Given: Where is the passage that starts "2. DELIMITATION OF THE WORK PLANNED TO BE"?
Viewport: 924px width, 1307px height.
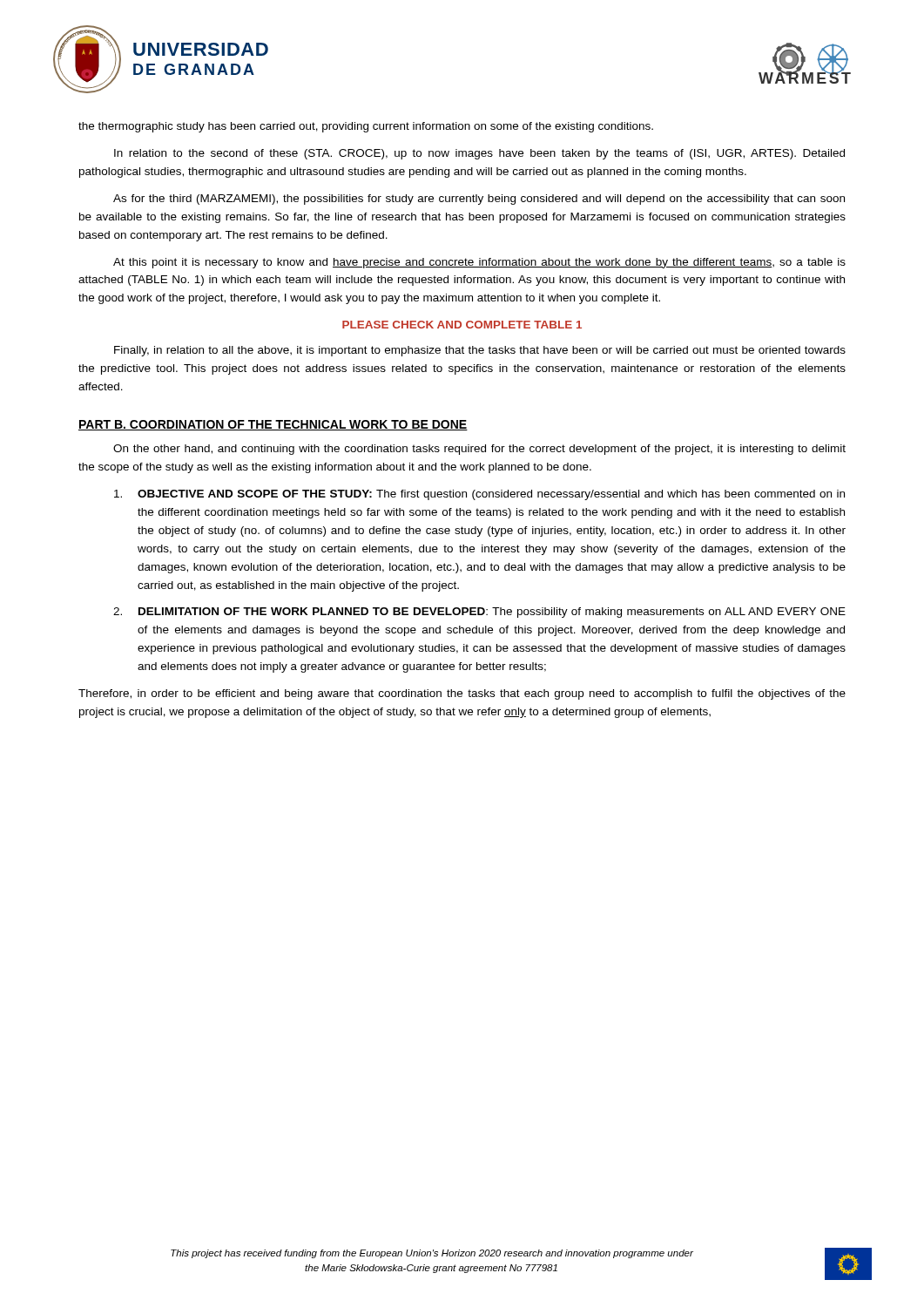Looking at the screenshot, I should coord(479,640).
